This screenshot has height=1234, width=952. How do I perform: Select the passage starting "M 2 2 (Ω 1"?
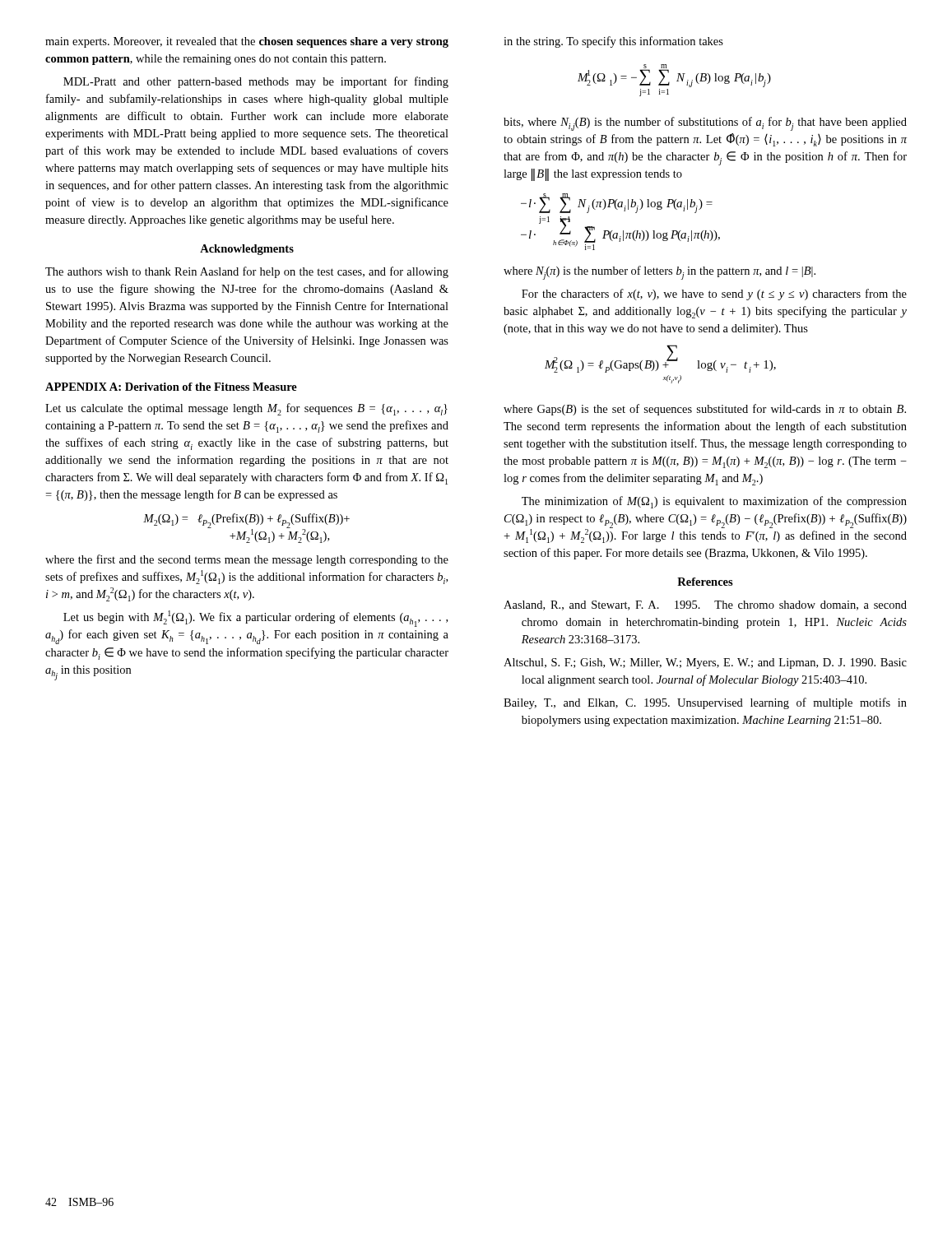point(705,369)
